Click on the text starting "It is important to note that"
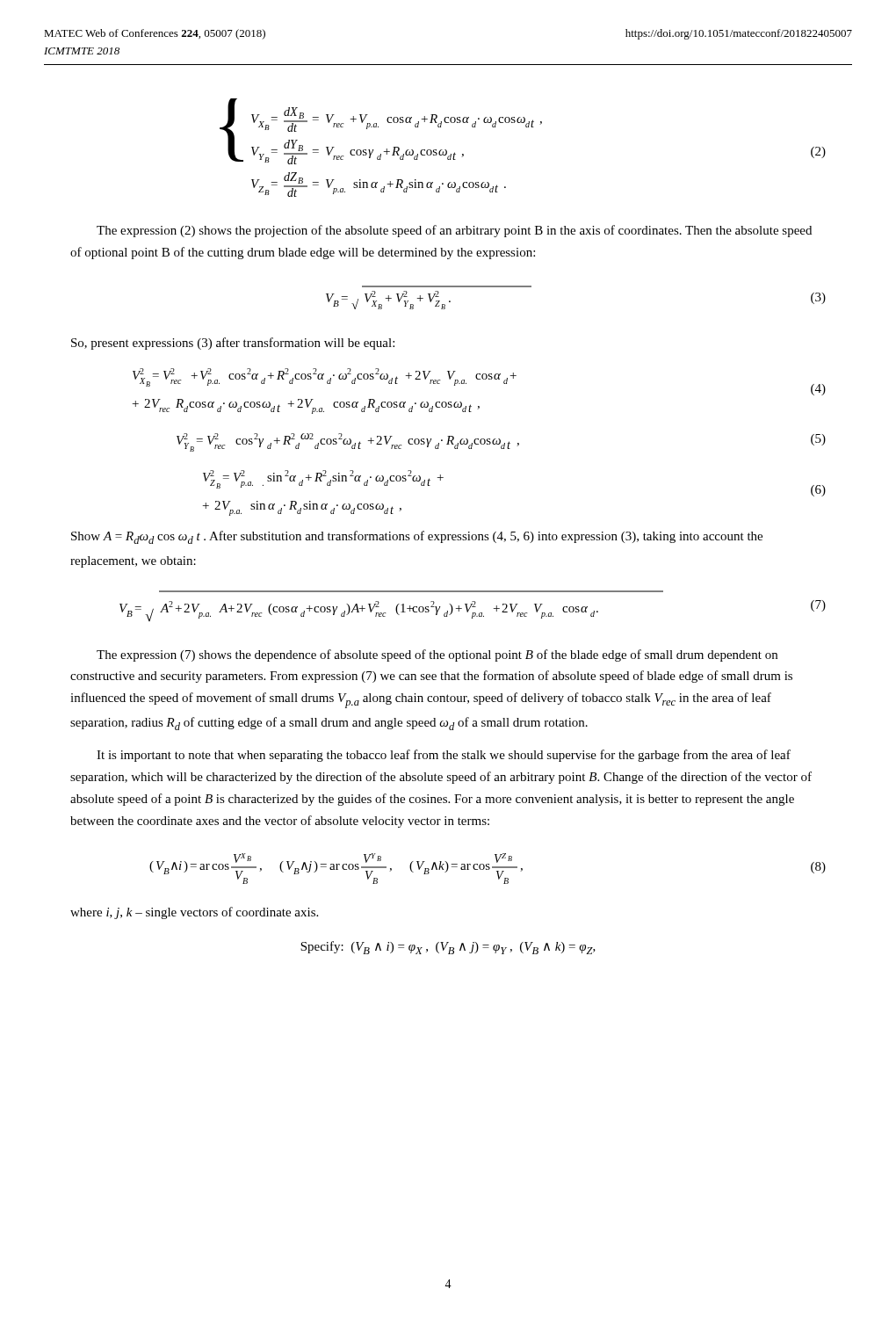Viewport: 896px width, 1318px height. (x=441, y=788)
